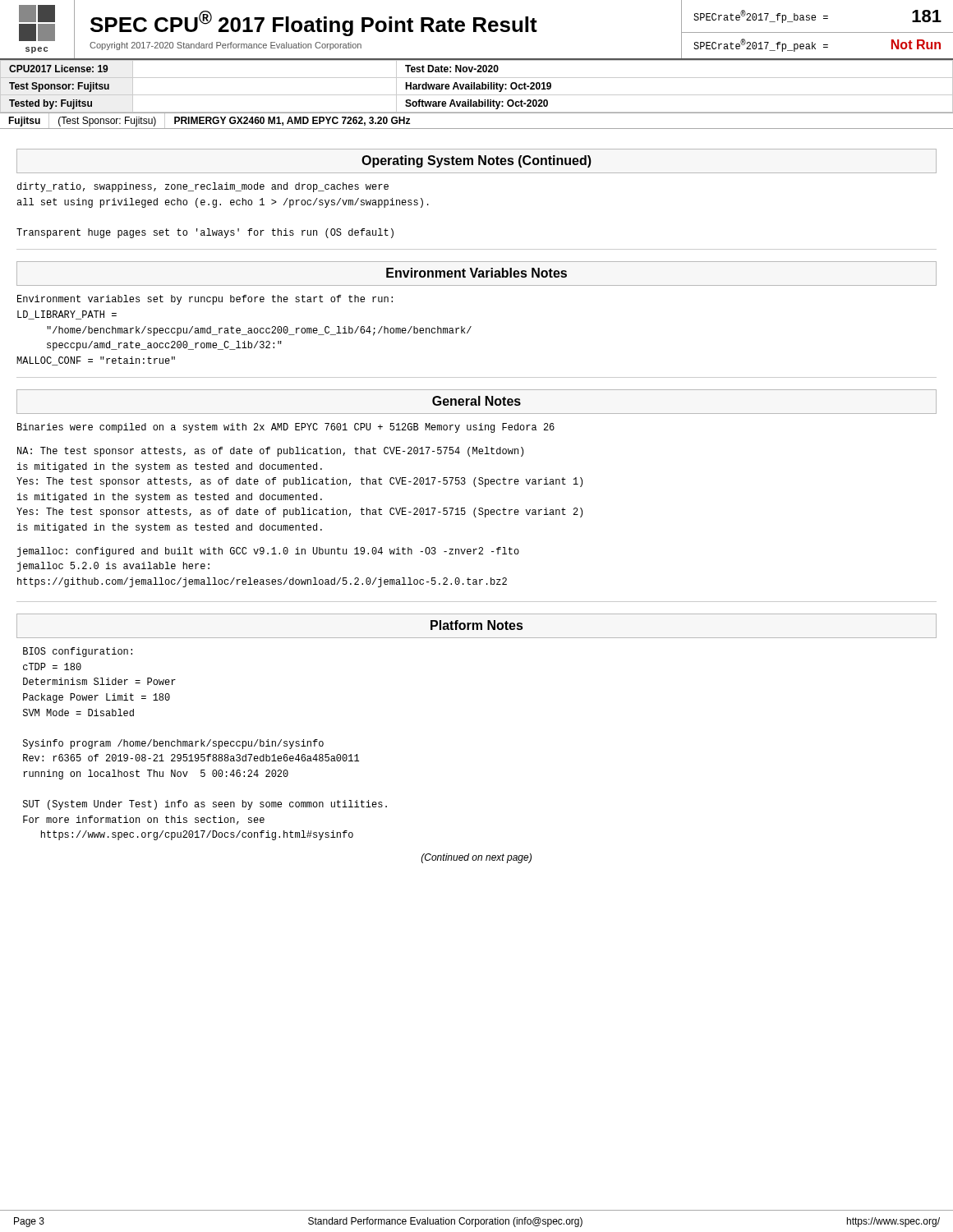Point to "(Continued on next page)"
The width and height of the screenshot is (953, 1232).
pos(476,857)
